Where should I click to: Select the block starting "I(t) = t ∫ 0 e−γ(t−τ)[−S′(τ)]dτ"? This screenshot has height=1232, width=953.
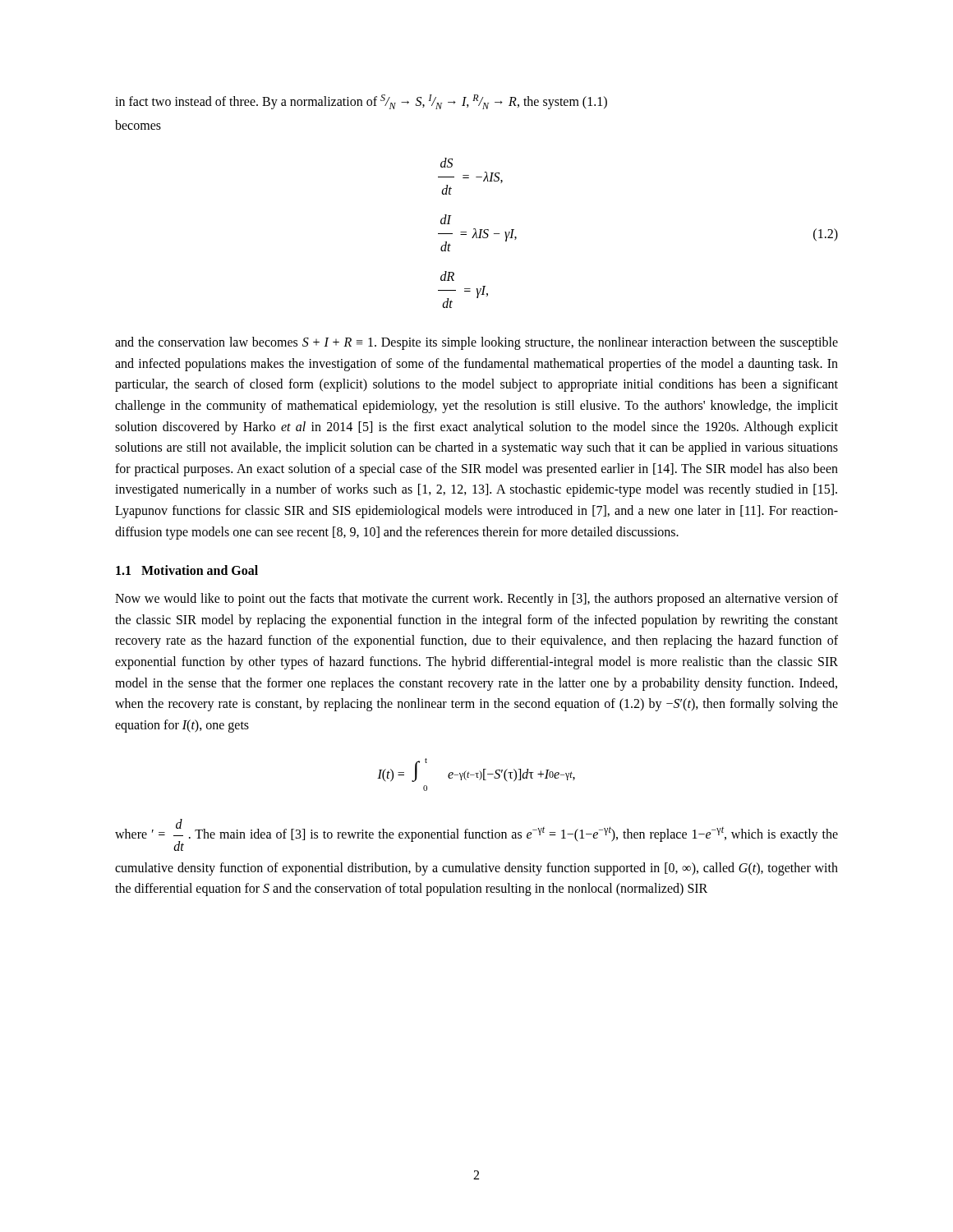coord(476,775)
